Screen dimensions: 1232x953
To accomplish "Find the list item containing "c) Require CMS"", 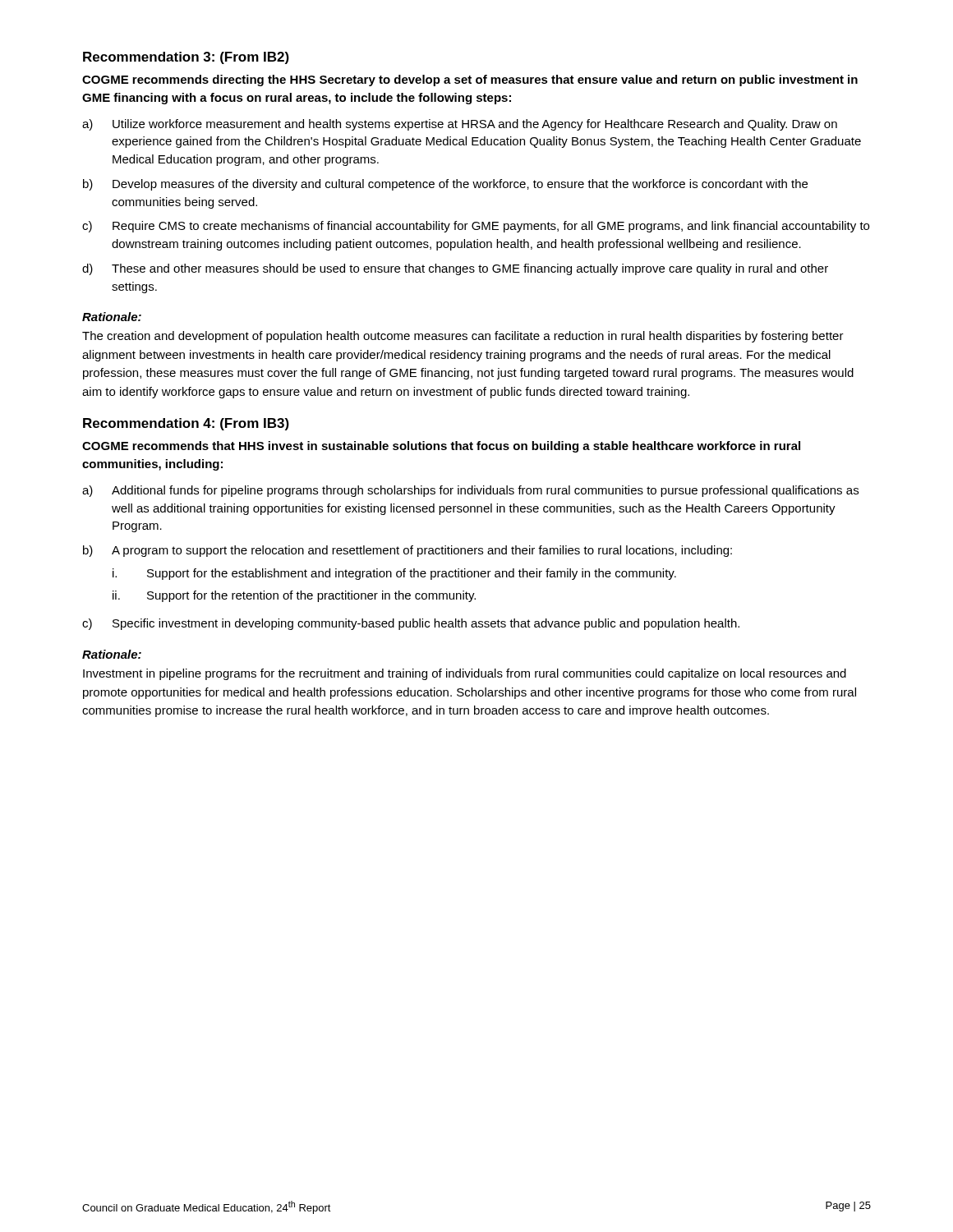I will tap(476, 235).
